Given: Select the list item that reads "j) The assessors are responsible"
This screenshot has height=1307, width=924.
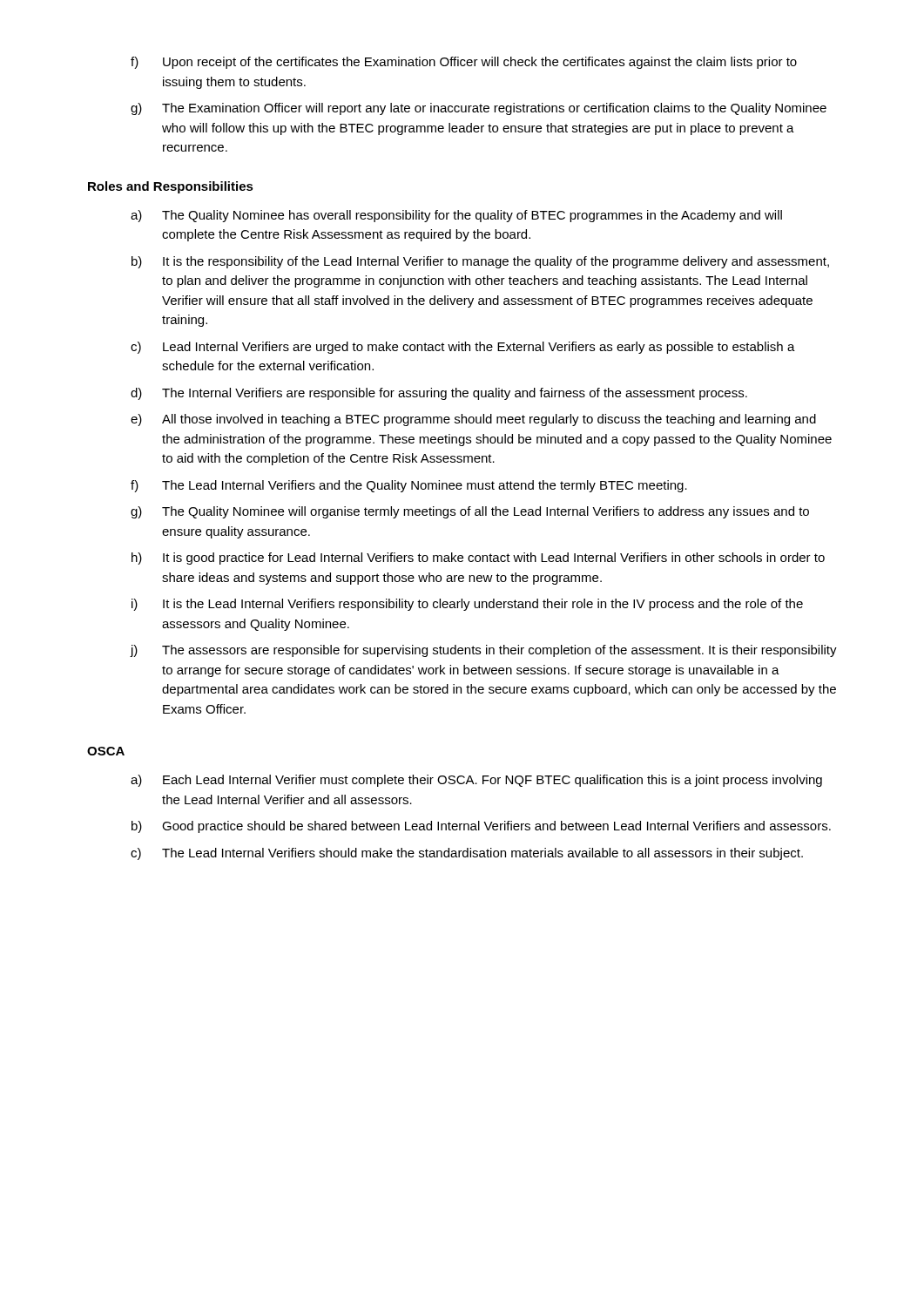Looking at the screenshot, I should (x=484, y=680).
